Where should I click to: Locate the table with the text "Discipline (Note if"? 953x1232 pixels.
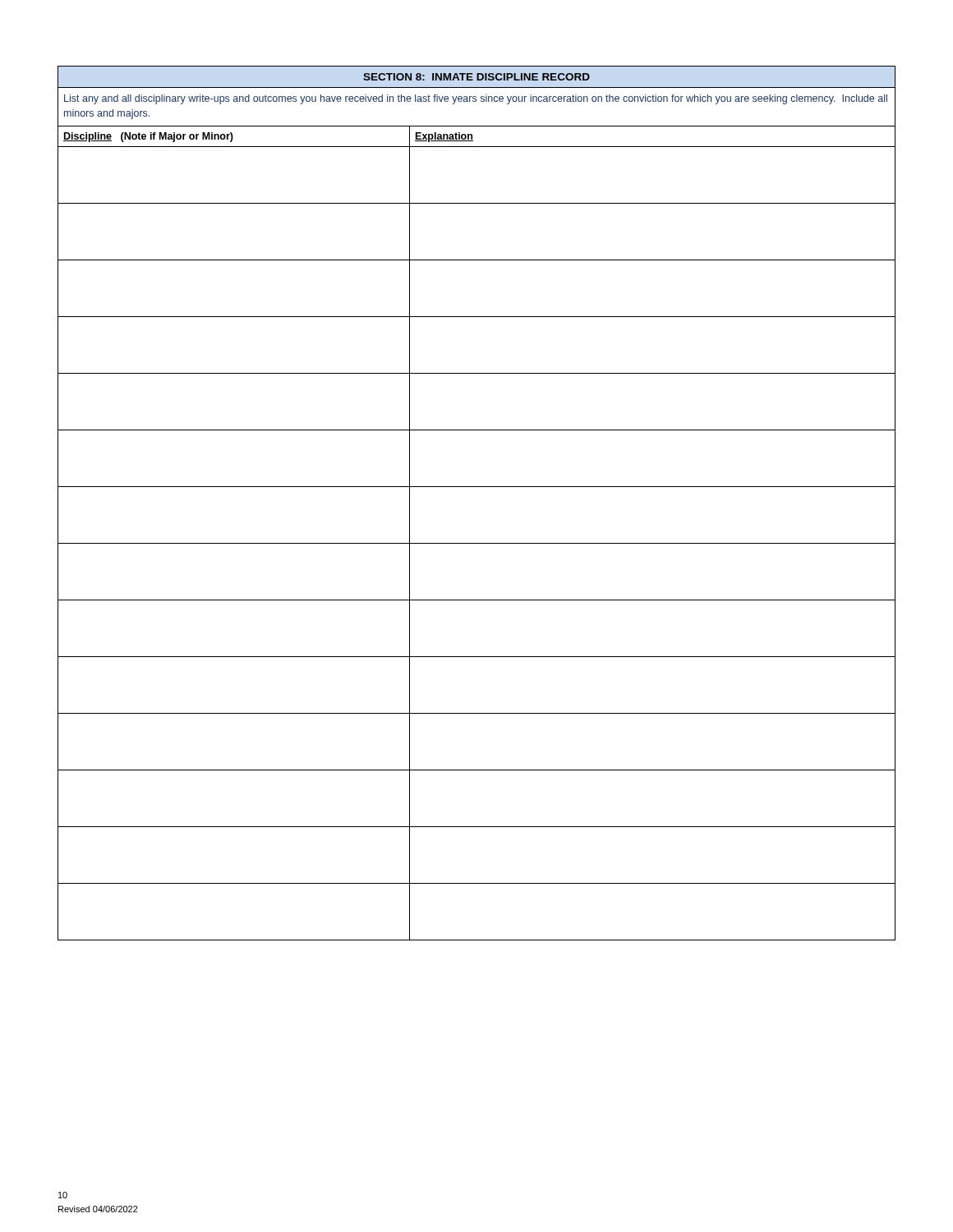coord(476,533)
